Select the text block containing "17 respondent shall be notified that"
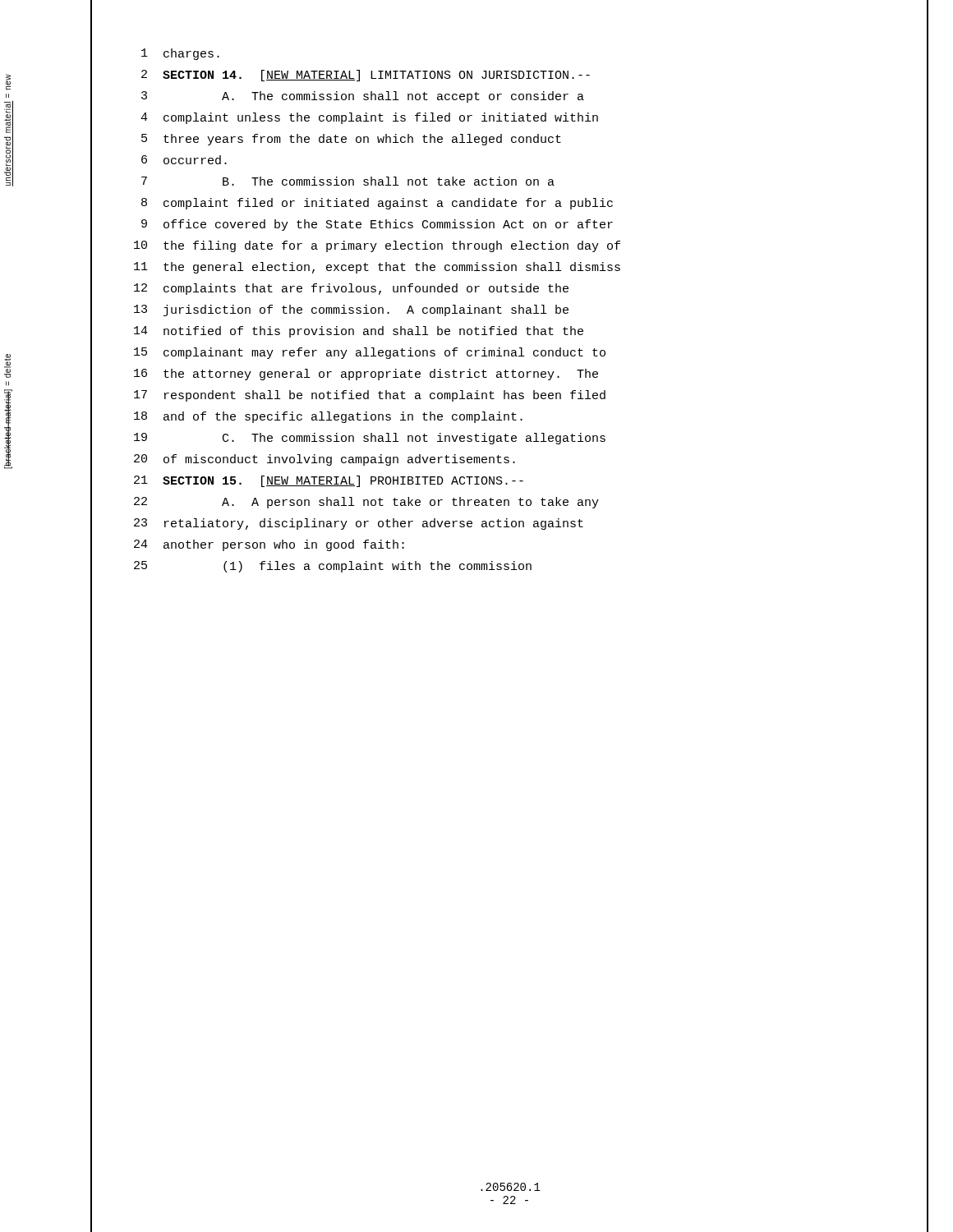This screenshot has width=953, height=1232. (x=509, y=396)
